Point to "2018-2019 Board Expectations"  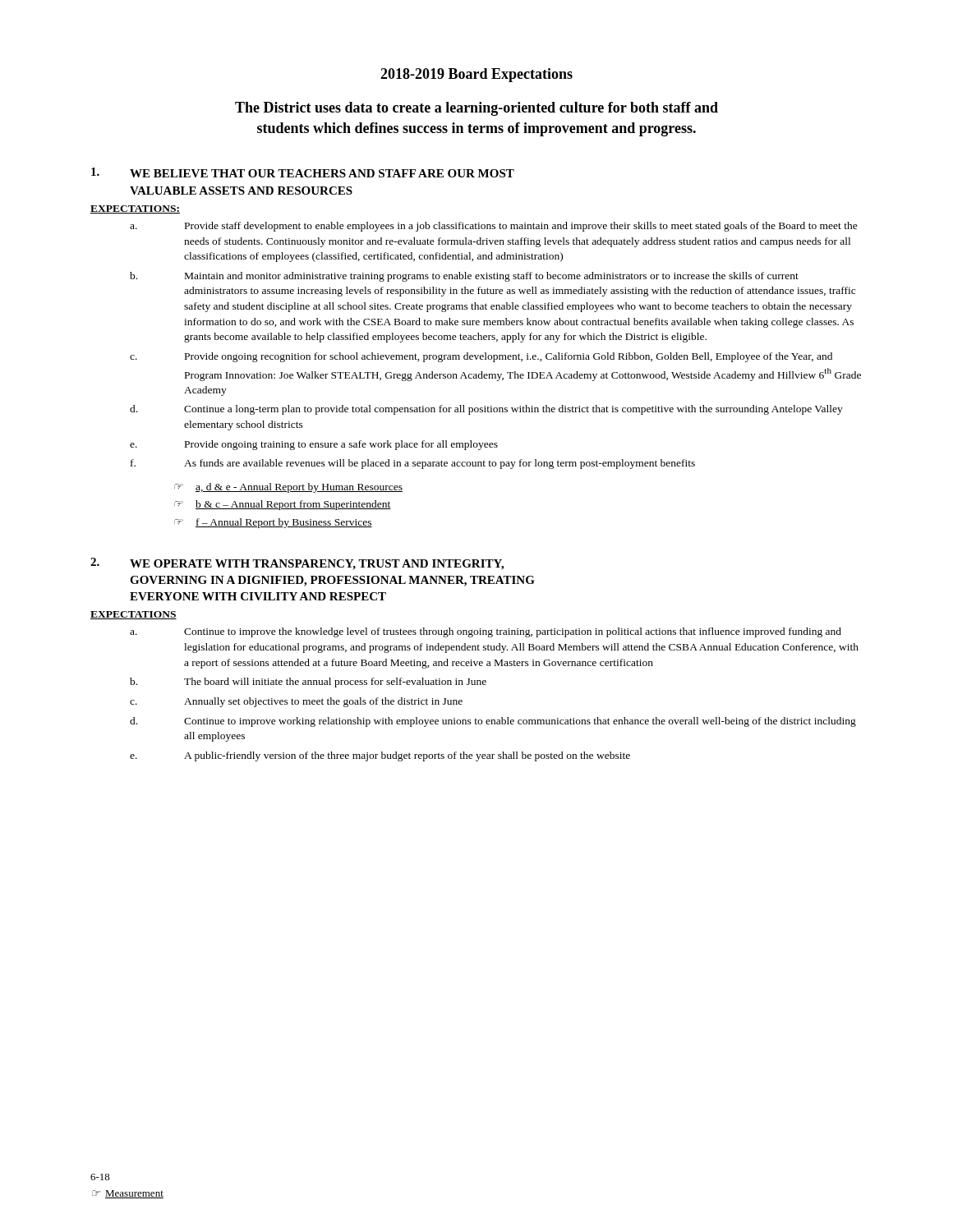(x=476, y=74)
